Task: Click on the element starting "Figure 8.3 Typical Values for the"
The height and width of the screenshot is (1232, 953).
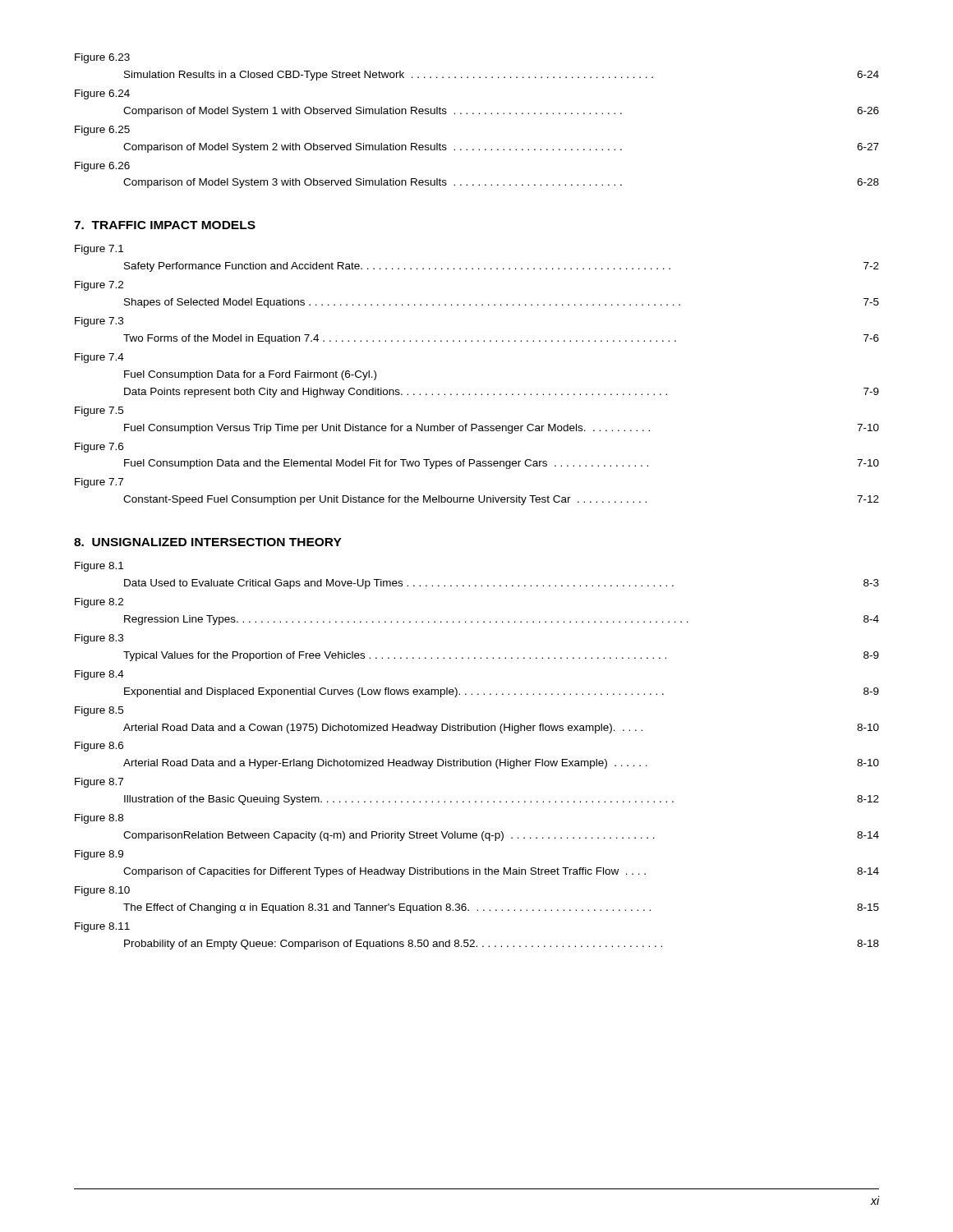Action: [x=476, y=647]
